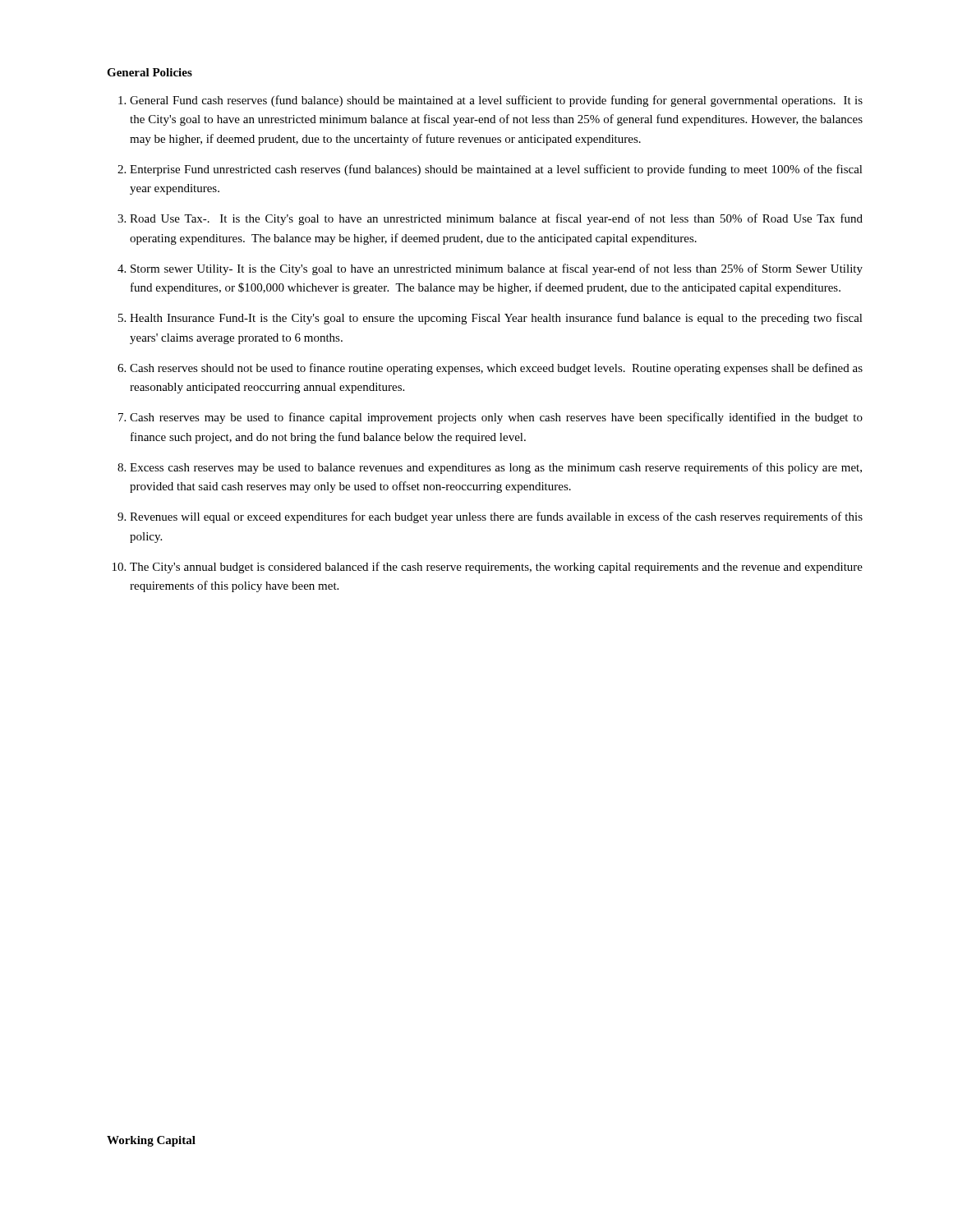This screenshot has height=1232, width=953.
Task: Locate the section header that reads "Working Capital"
Action: click(x=151, y=1140)
